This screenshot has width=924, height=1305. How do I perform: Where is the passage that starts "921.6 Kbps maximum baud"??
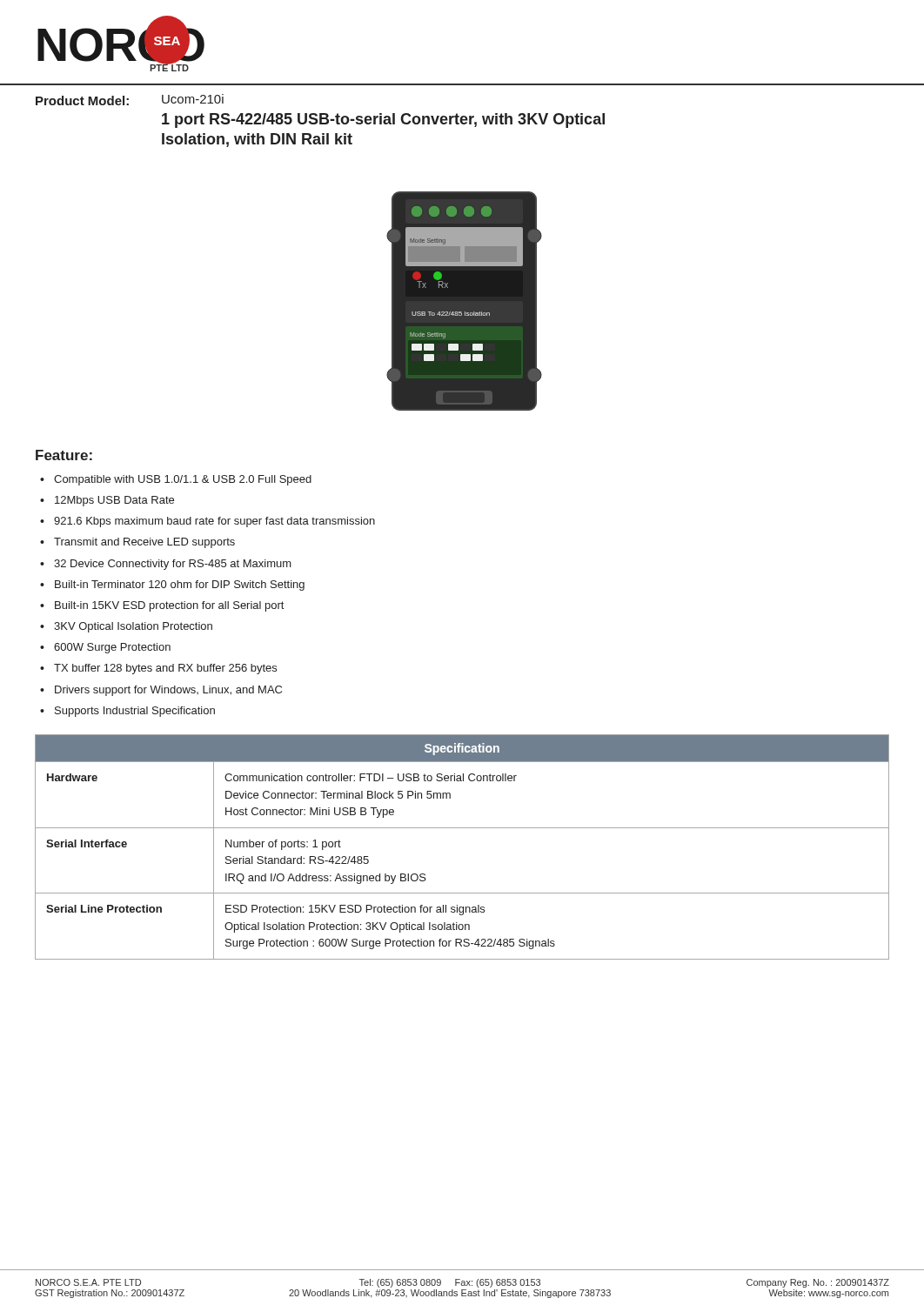[215, 521]
